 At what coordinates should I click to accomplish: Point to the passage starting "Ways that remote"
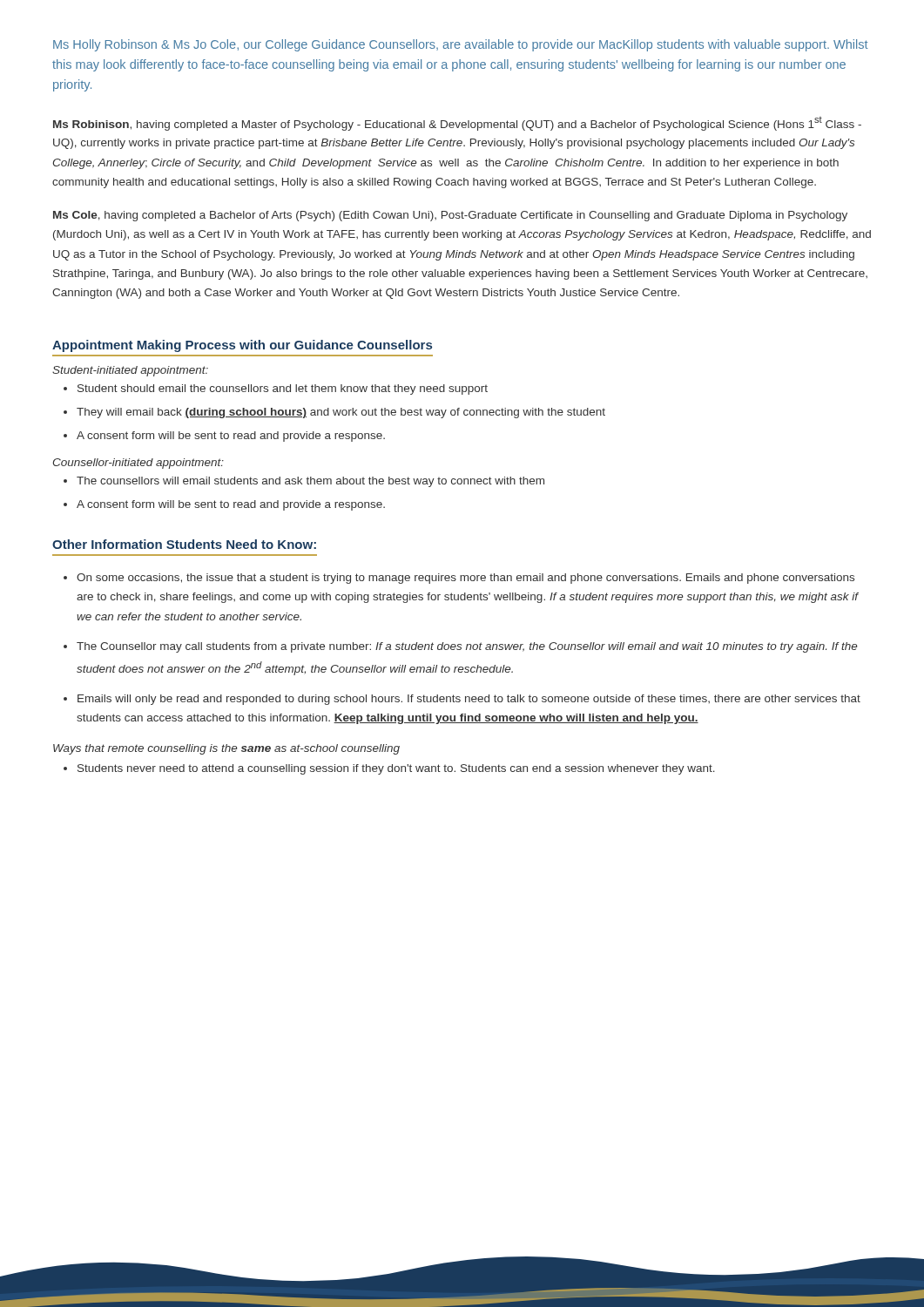tap(226, 748)
